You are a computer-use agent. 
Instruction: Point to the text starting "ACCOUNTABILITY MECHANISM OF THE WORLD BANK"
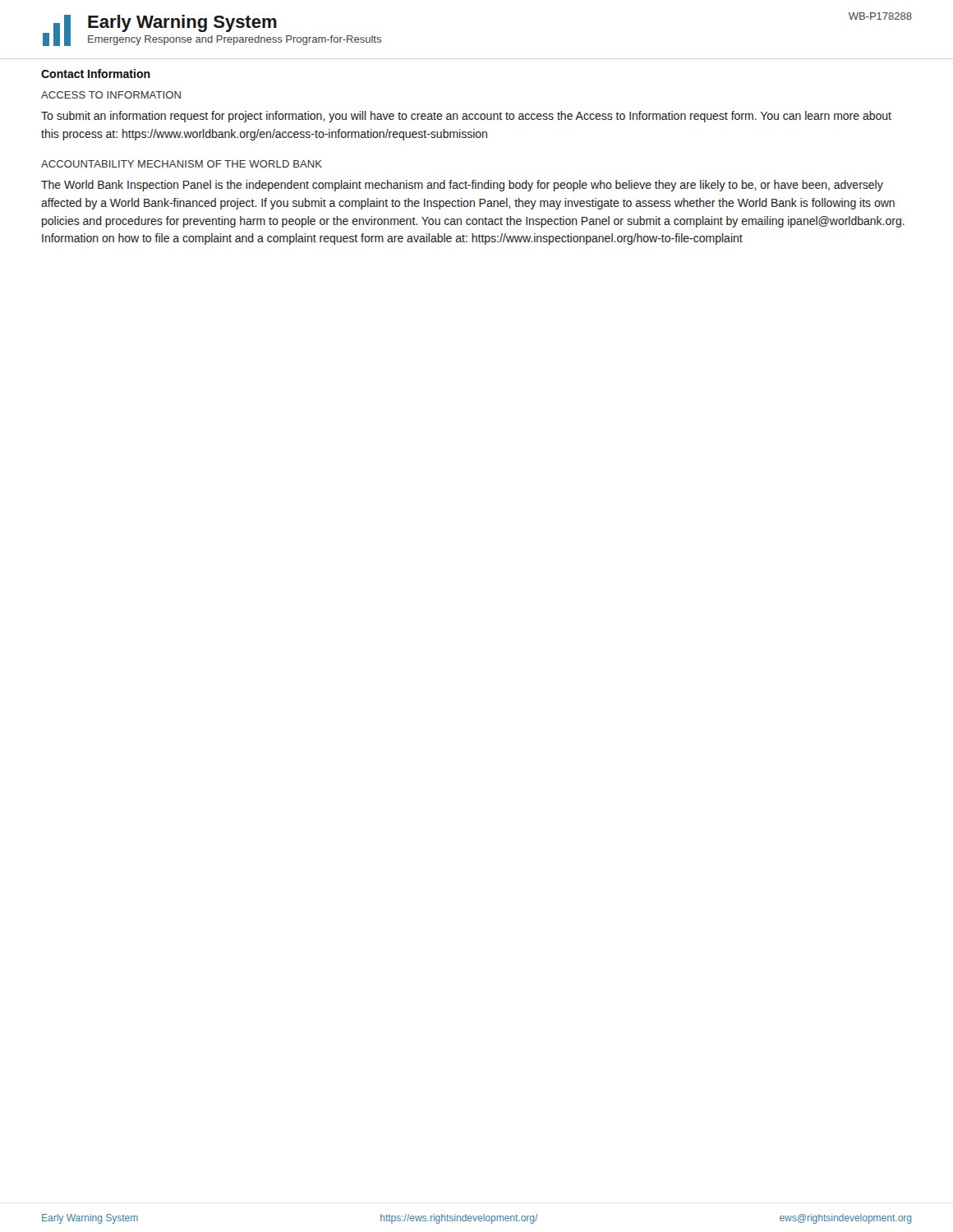pyautogui.click(x=182, y=164)
